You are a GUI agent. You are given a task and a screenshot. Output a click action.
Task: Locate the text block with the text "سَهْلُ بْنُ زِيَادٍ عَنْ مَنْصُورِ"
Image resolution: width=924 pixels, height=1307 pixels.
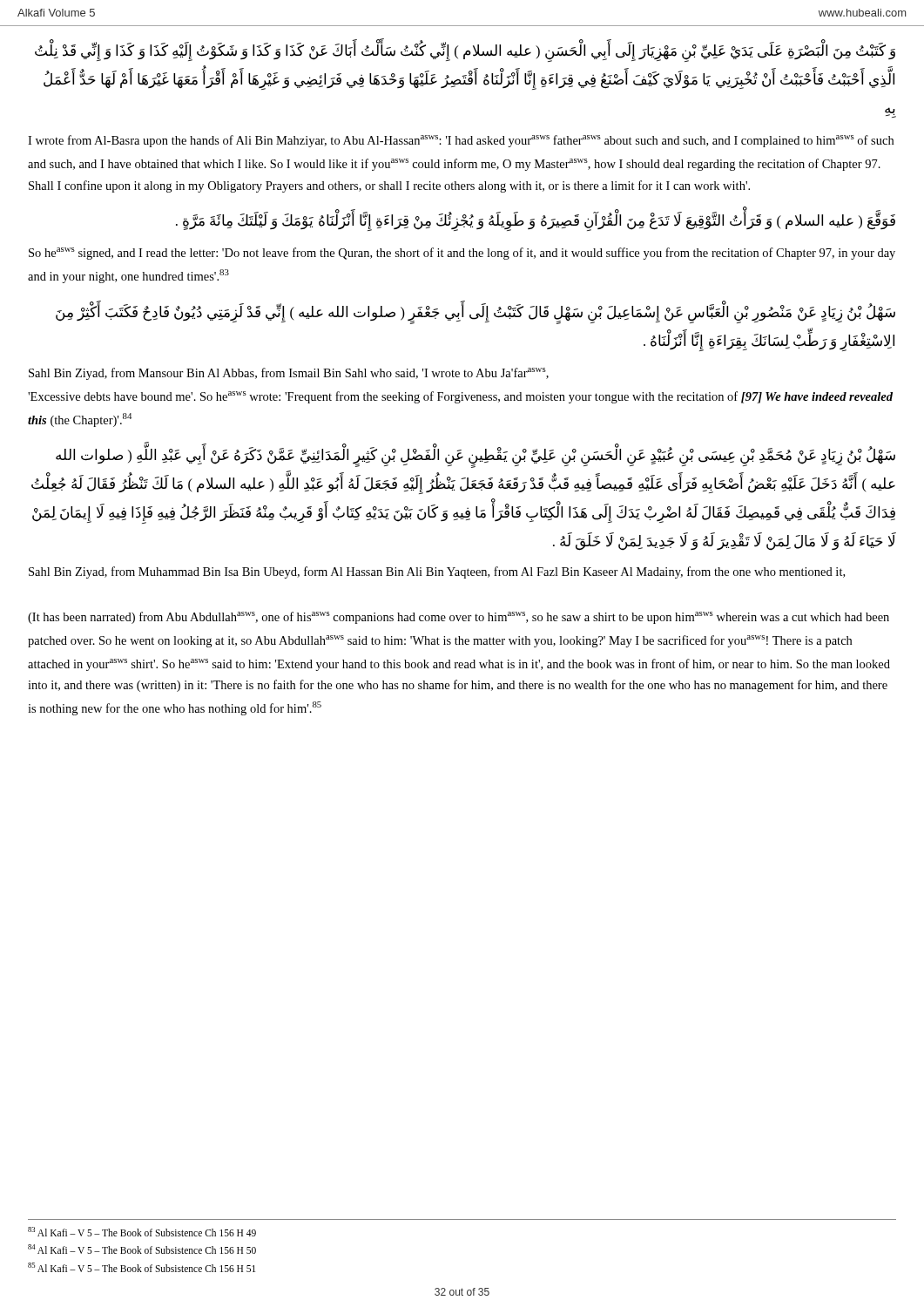[475, 327]
